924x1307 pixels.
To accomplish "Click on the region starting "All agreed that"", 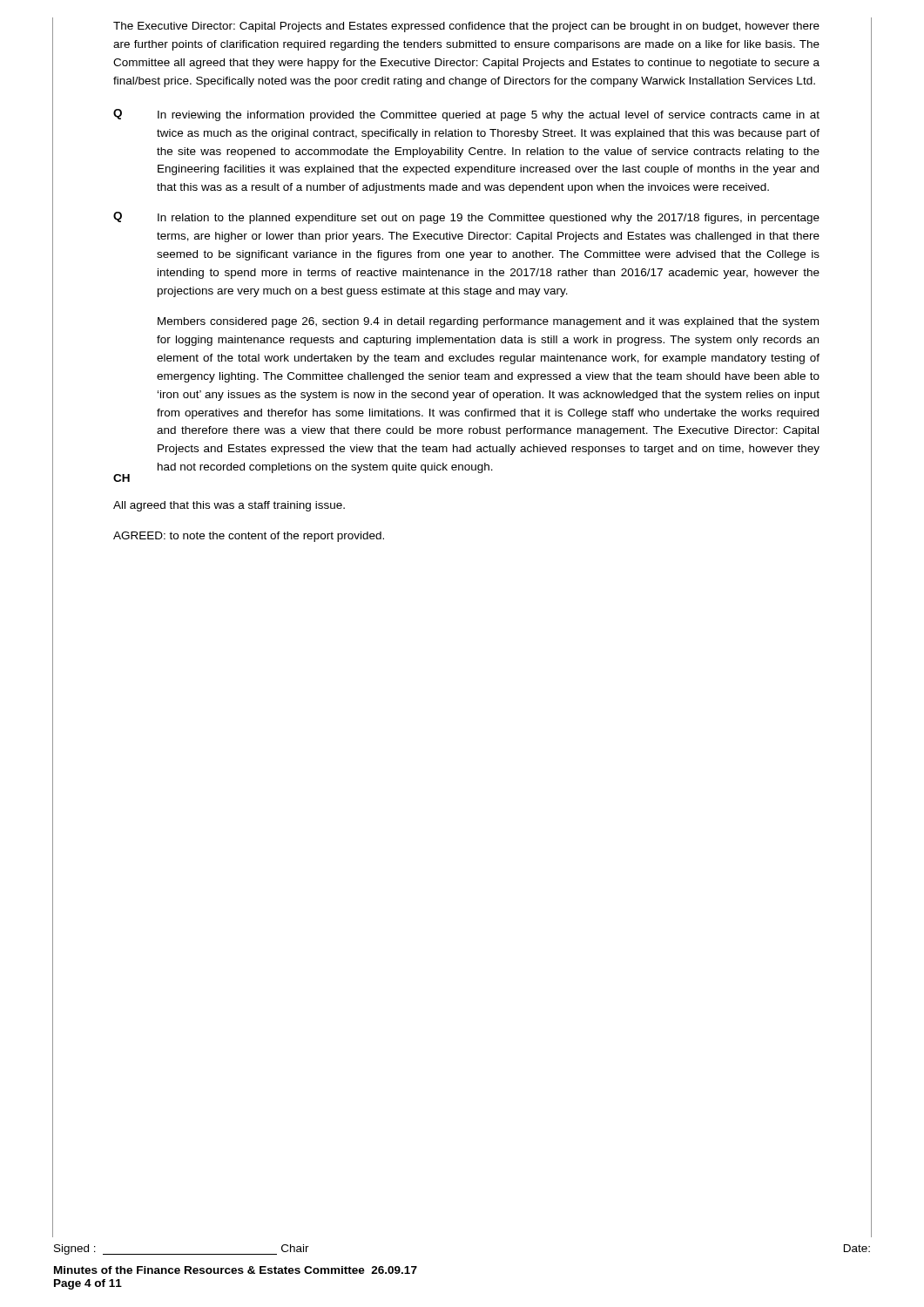I will pyautogui.click(x=229, y=505).
